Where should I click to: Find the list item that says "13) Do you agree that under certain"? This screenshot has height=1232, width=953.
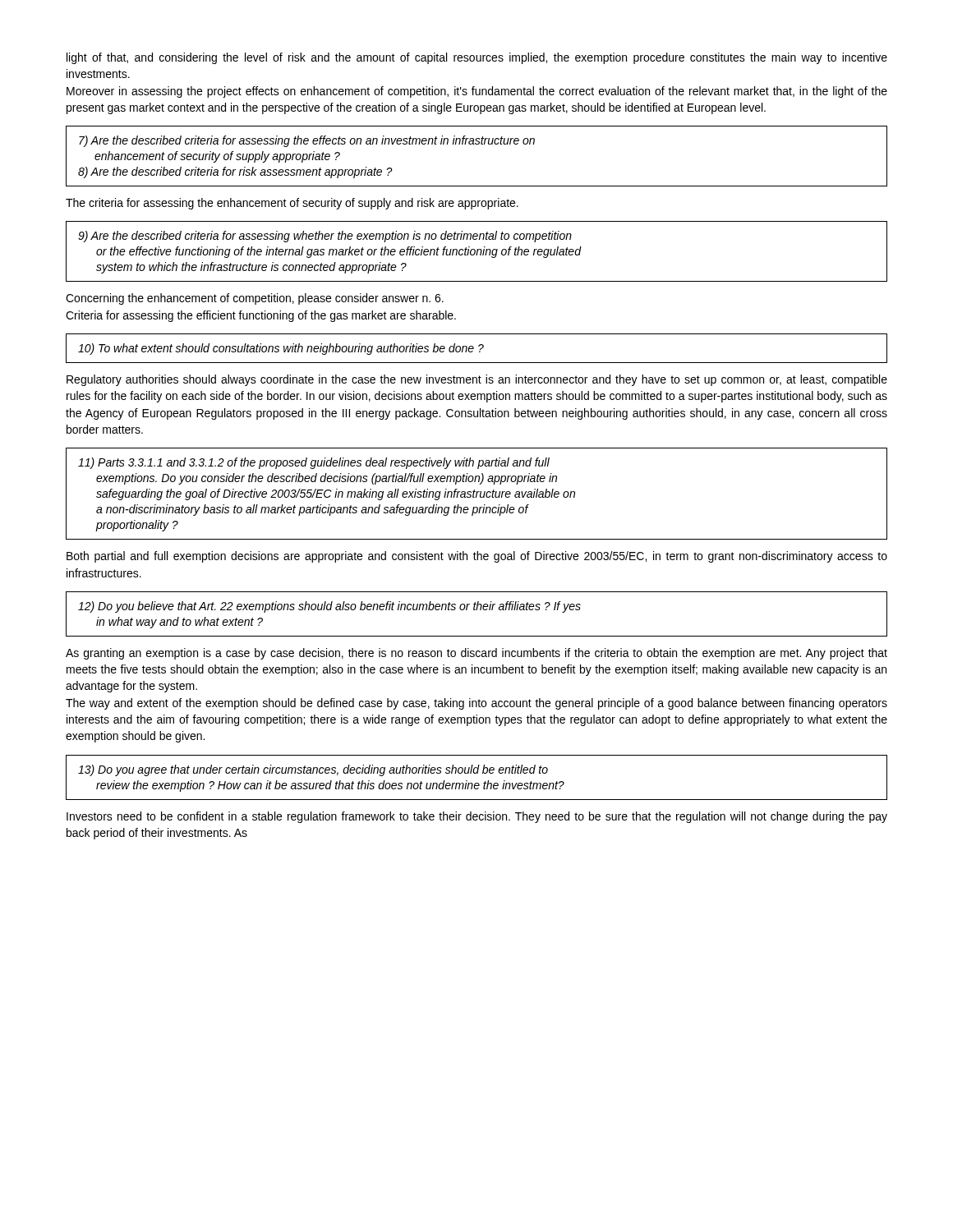(476, 777)
